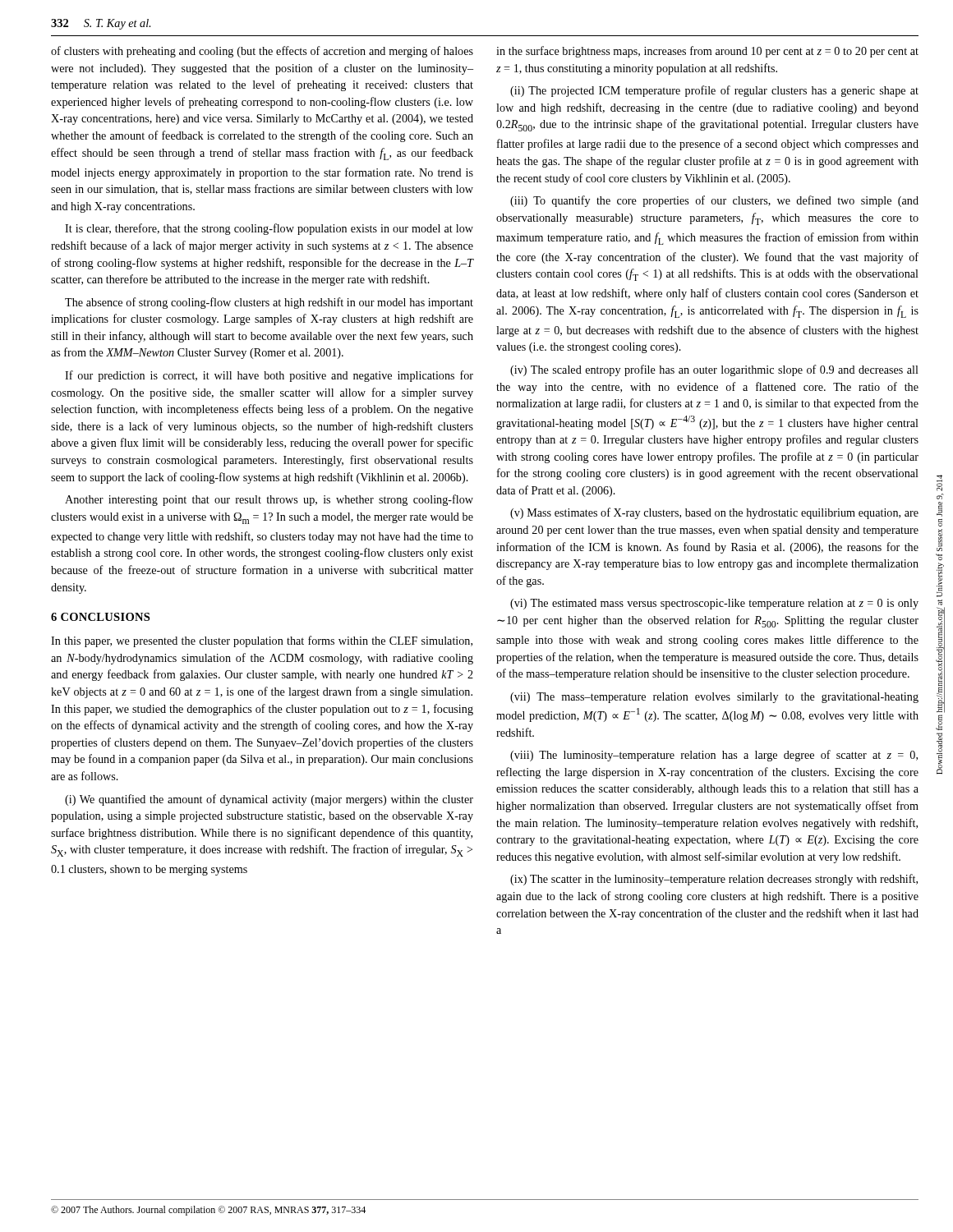Locate the text starting "If our prediction is correct,"
953x1232 pixels.
(262, 426)
